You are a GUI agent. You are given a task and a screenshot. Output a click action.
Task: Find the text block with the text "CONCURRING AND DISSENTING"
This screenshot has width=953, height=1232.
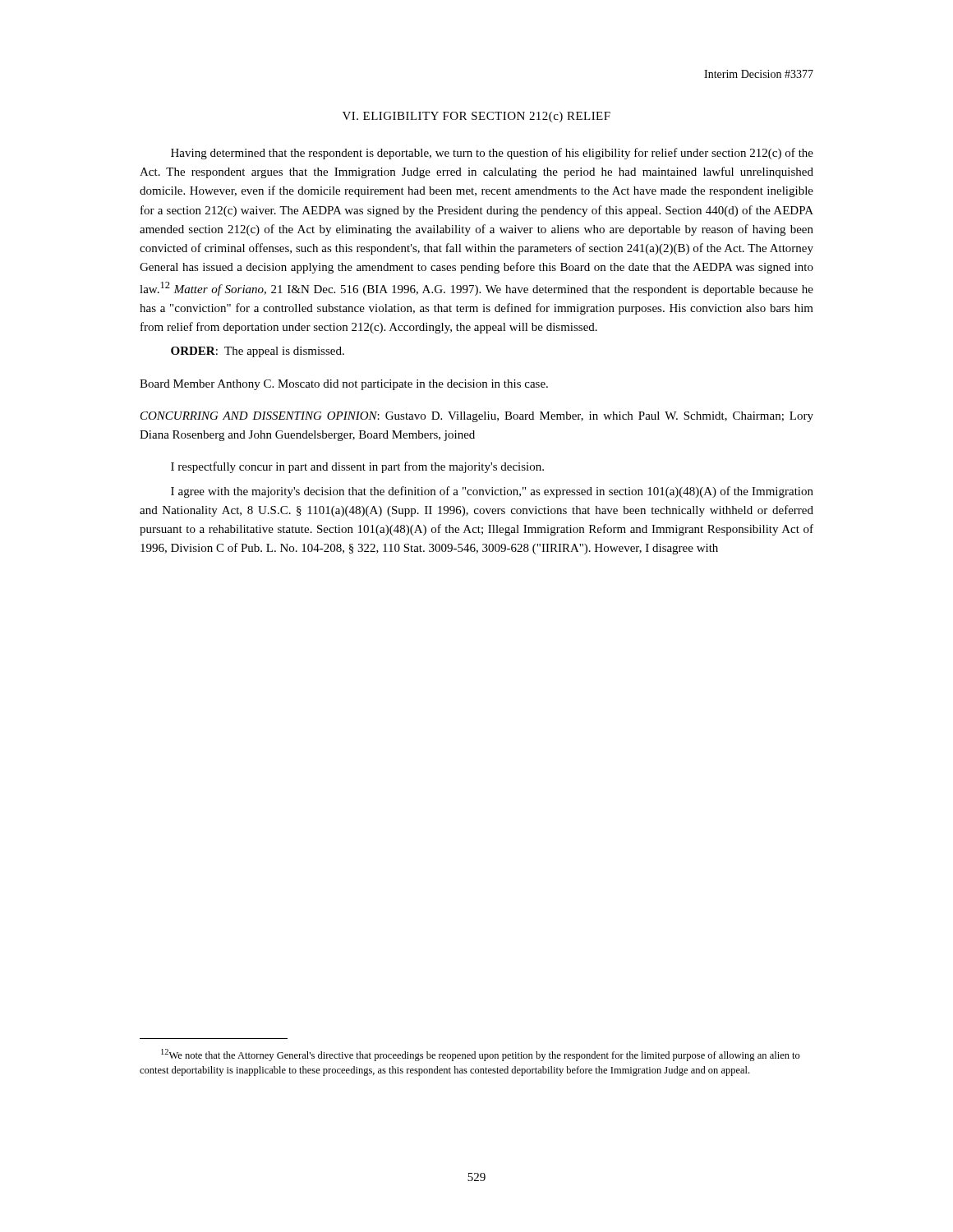tap(476, 425)
